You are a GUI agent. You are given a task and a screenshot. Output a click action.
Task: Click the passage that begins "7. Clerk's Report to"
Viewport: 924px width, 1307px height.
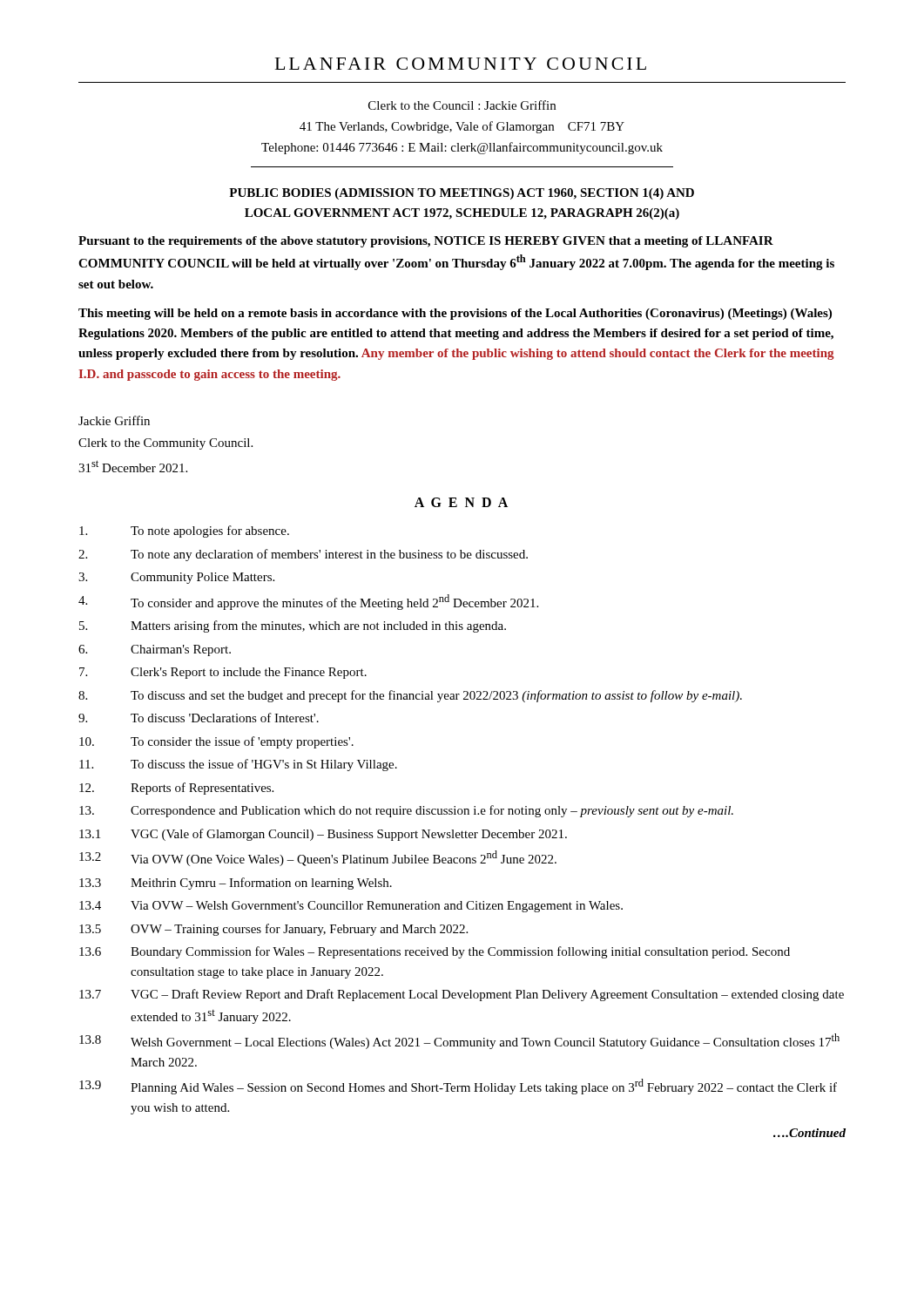coord(223,673)
